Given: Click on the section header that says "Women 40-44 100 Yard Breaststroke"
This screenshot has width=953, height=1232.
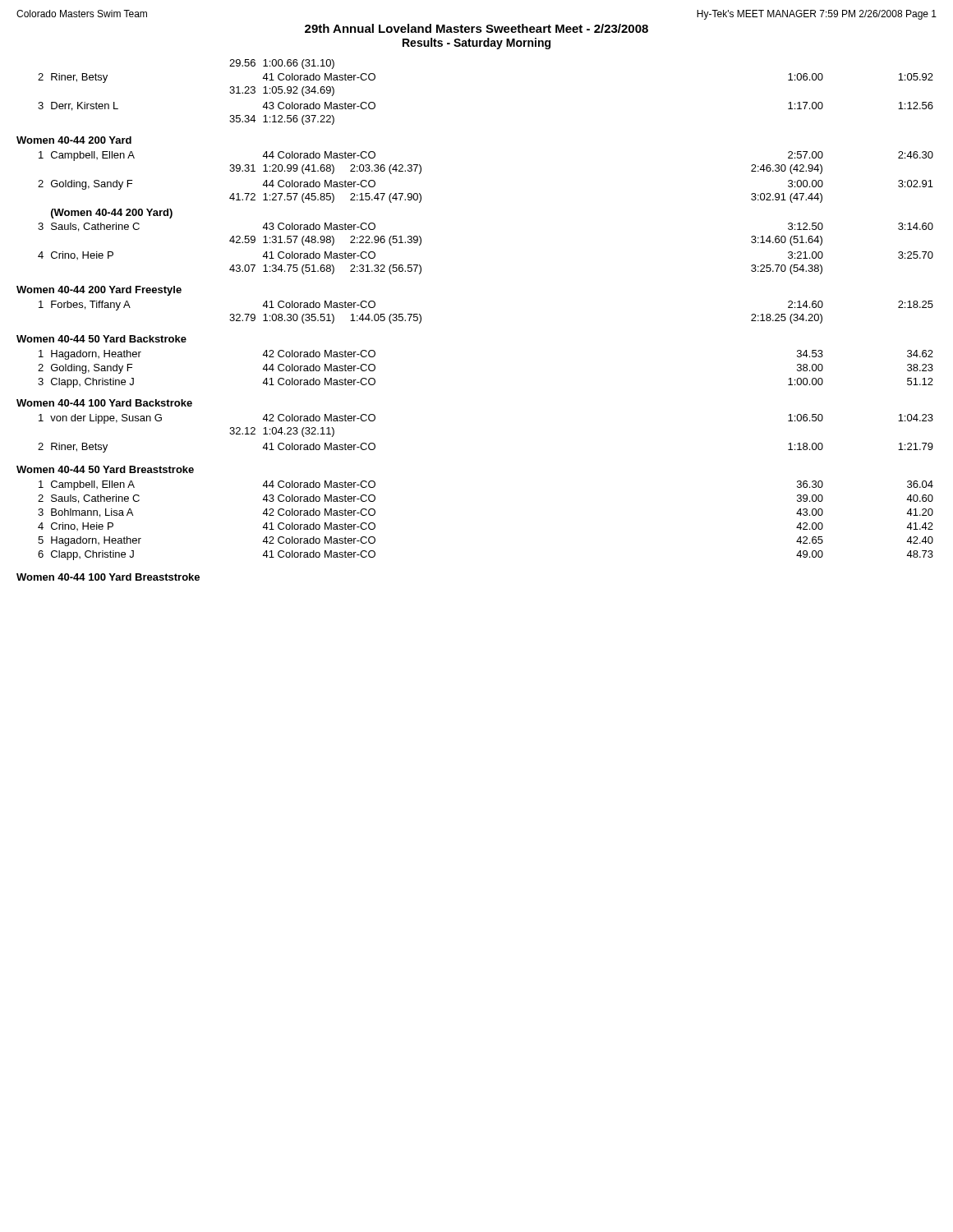Looking at the screenshot, I should pos(108,577).
